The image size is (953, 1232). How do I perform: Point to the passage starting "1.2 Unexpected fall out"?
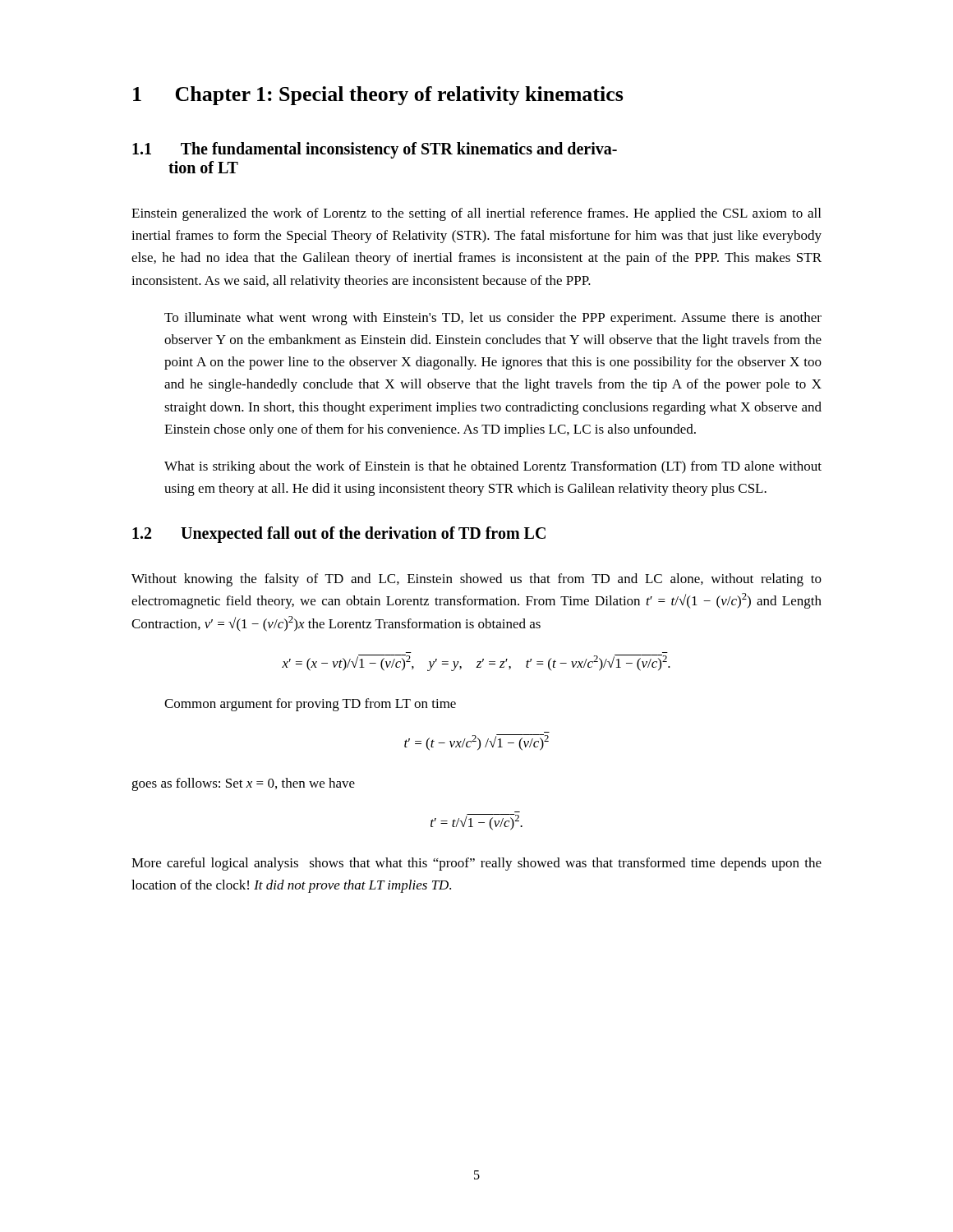pyautogui.click(x=476, y=534)
